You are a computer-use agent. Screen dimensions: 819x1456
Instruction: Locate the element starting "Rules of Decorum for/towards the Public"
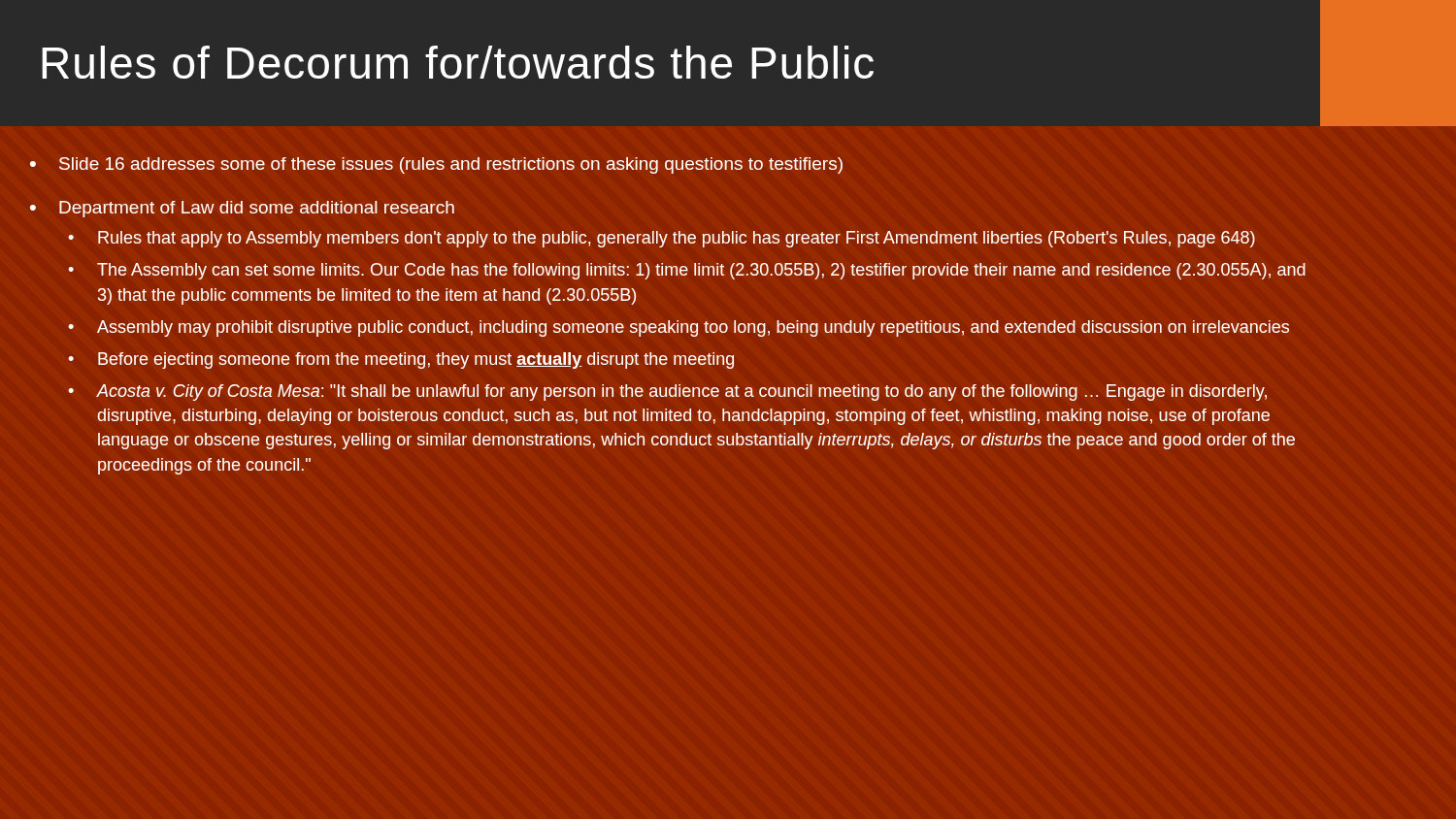click(x=457, y=63)
